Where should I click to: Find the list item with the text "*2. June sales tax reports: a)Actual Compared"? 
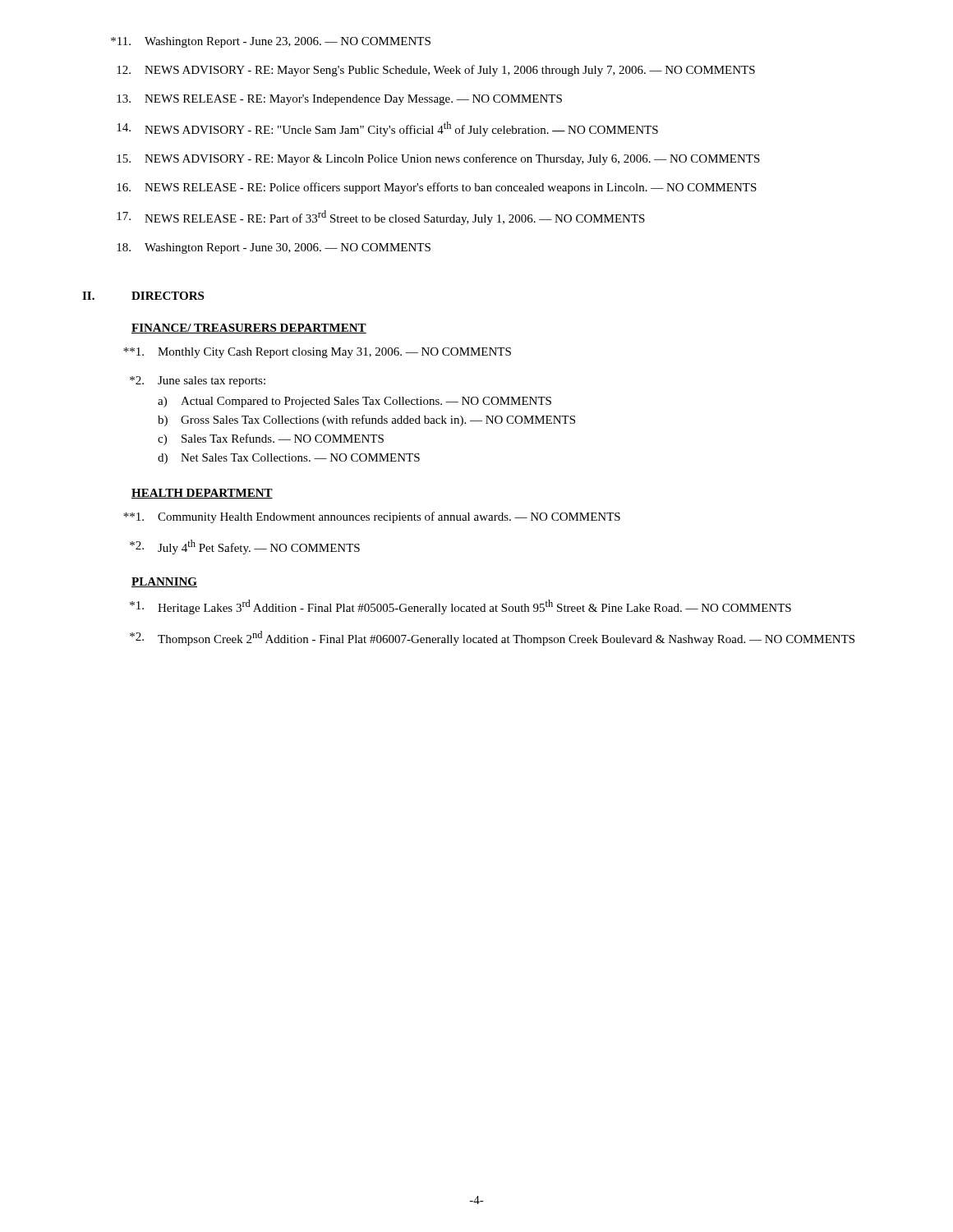click(x=491, y=420)
